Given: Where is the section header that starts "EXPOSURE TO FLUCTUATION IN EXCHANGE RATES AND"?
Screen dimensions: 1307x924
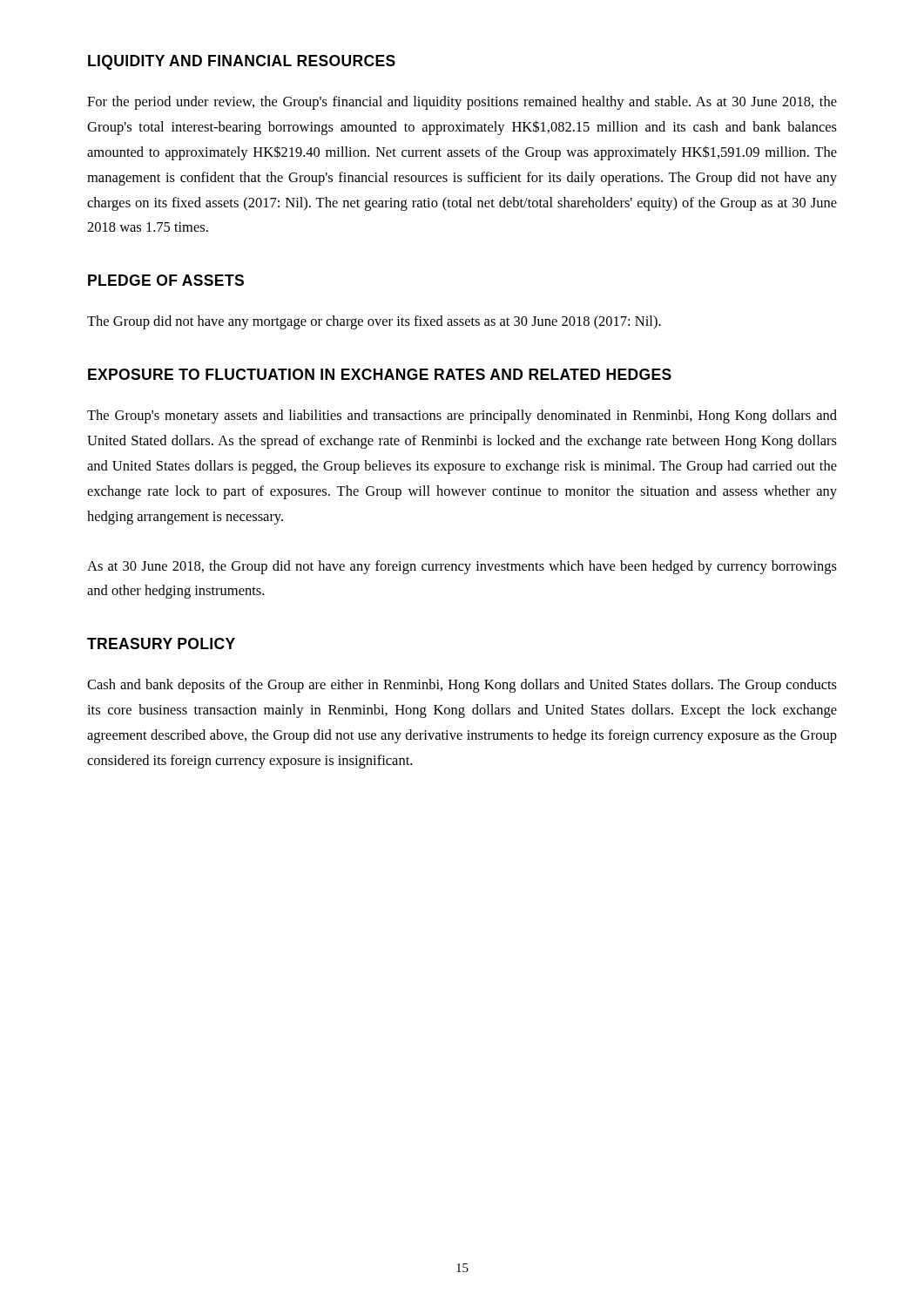Looking at the screenshot, I should tap(379, 375).
